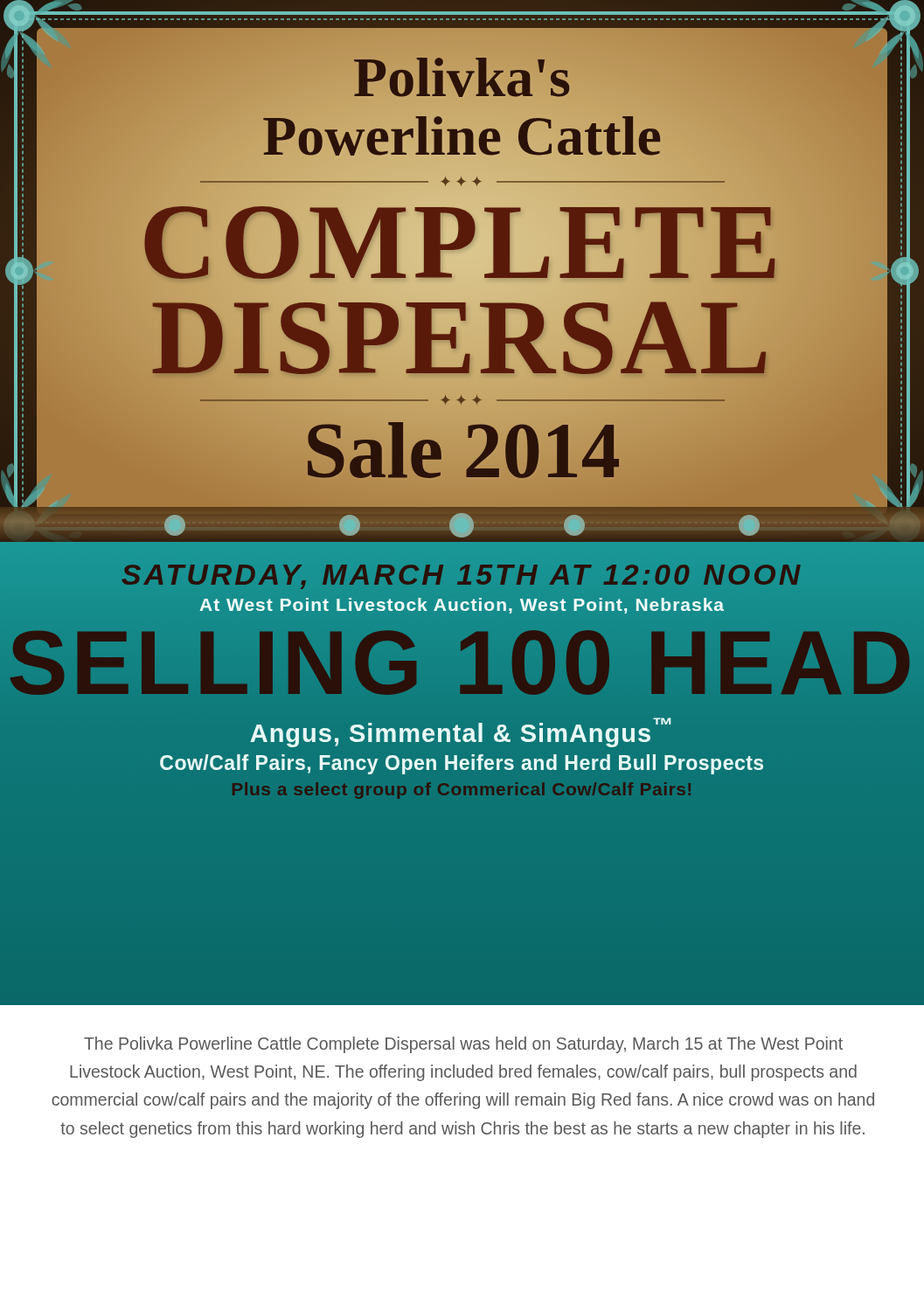
Task: Locate the text block starting "At West Point Livestock Auction, West"
Action: [x=462, y=604]
